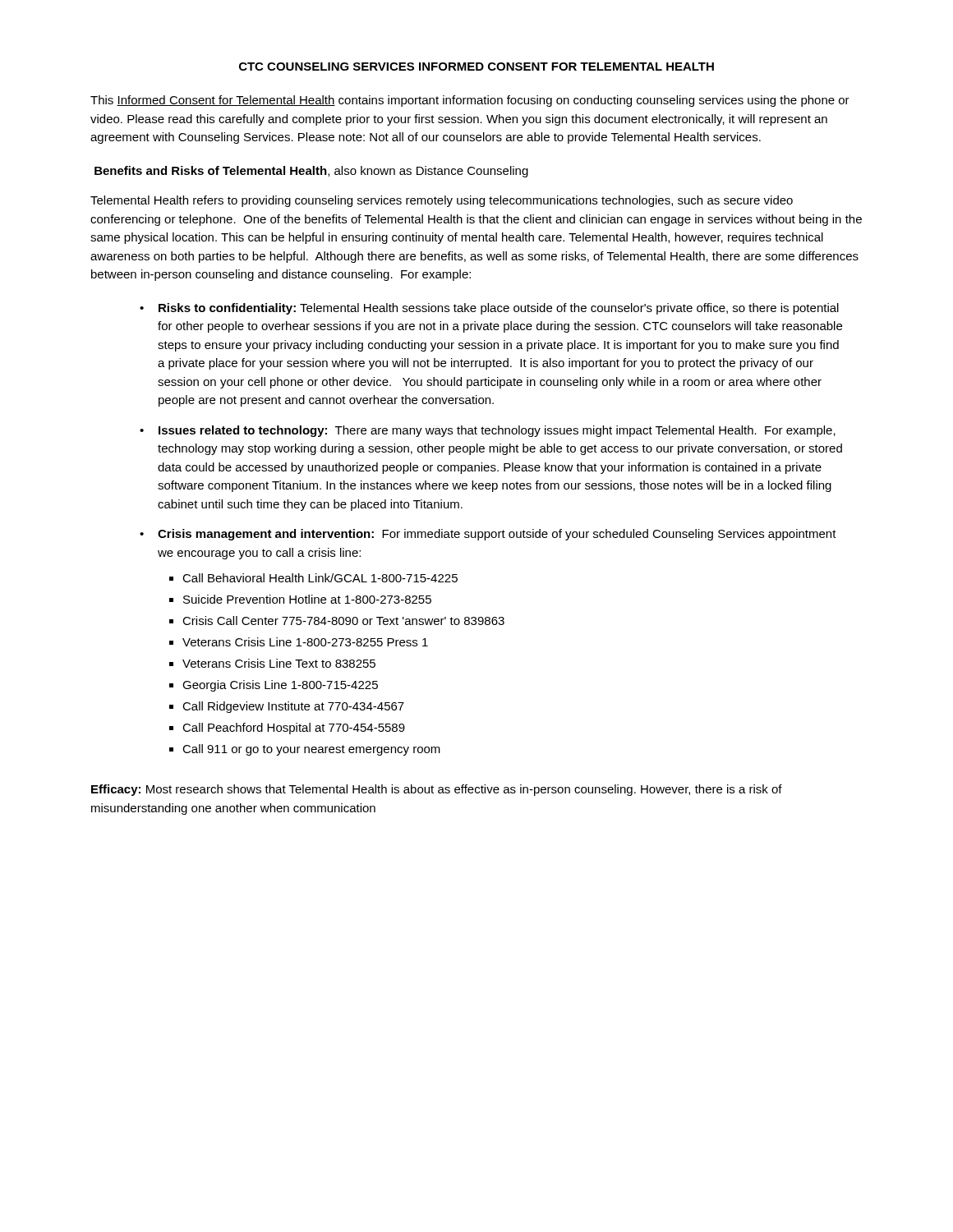The height and width of the screenshot is (1232, 953).
Task: Click on the element starting "Crisis Call Center 775-784-8090 or Text"
Action: coord(344,620)
